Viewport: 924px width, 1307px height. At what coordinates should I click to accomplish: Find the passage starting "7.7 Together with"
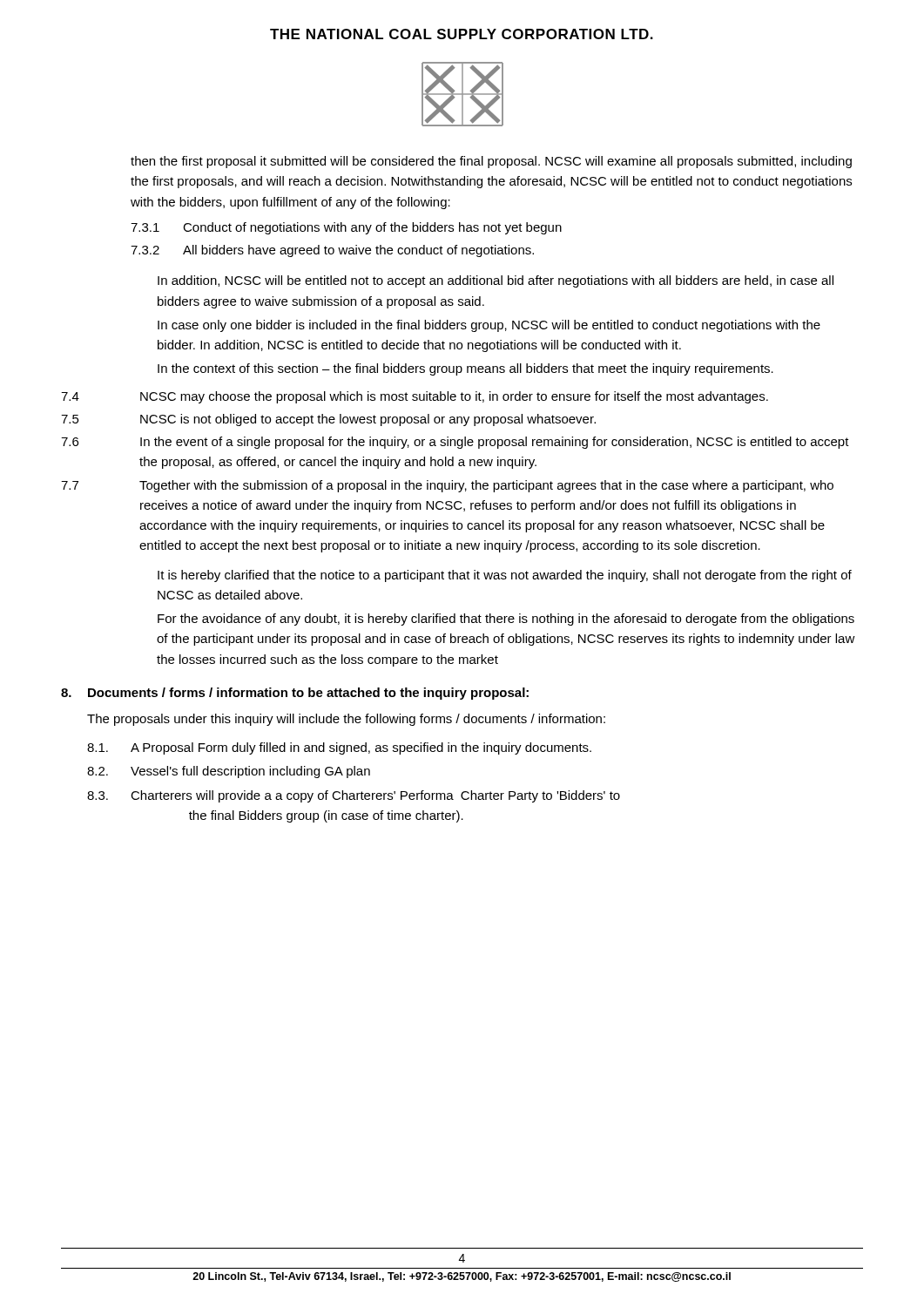[x=462, y=515]
